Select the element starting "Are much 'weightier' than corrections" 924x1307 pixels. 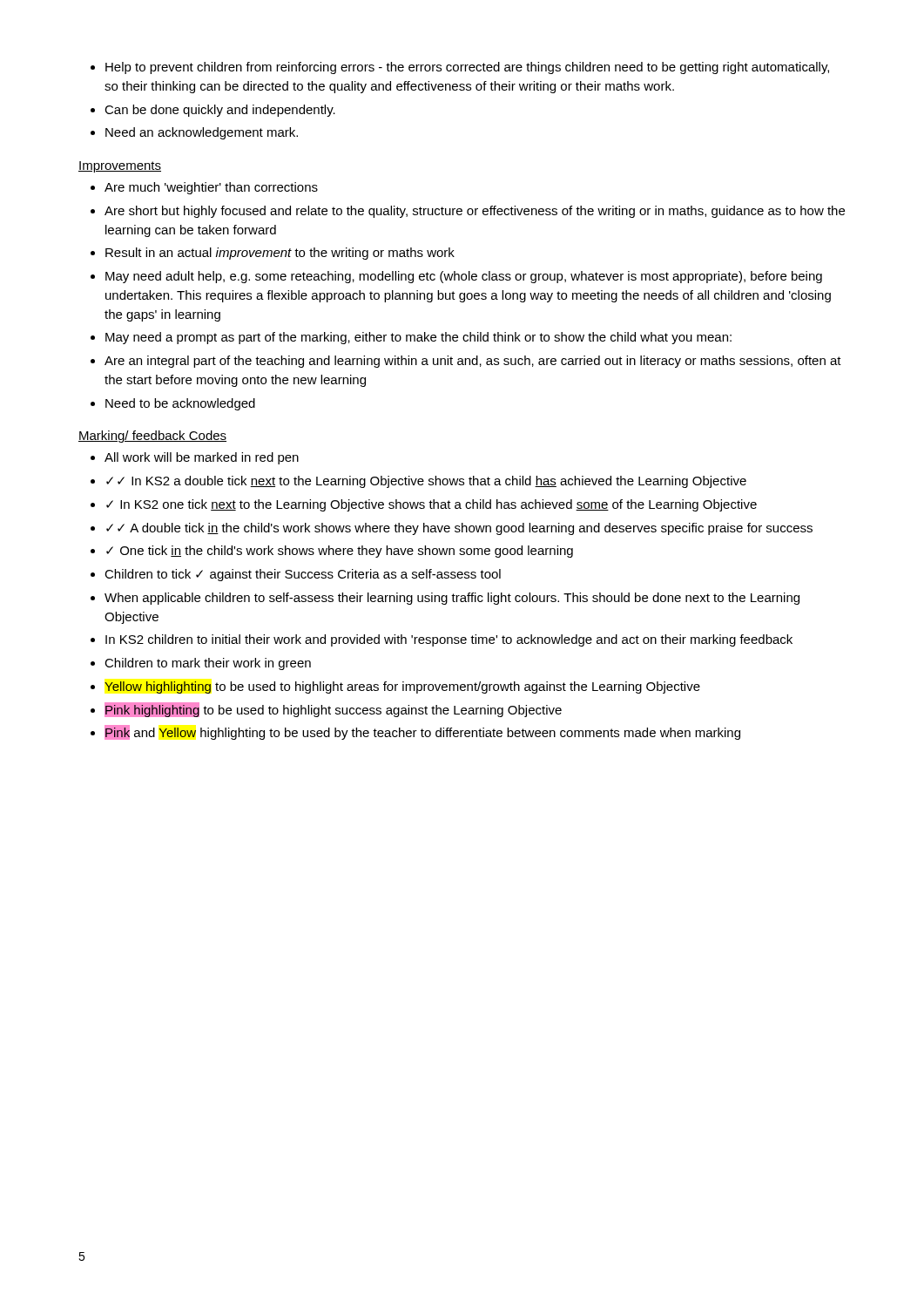pos(211,188)
